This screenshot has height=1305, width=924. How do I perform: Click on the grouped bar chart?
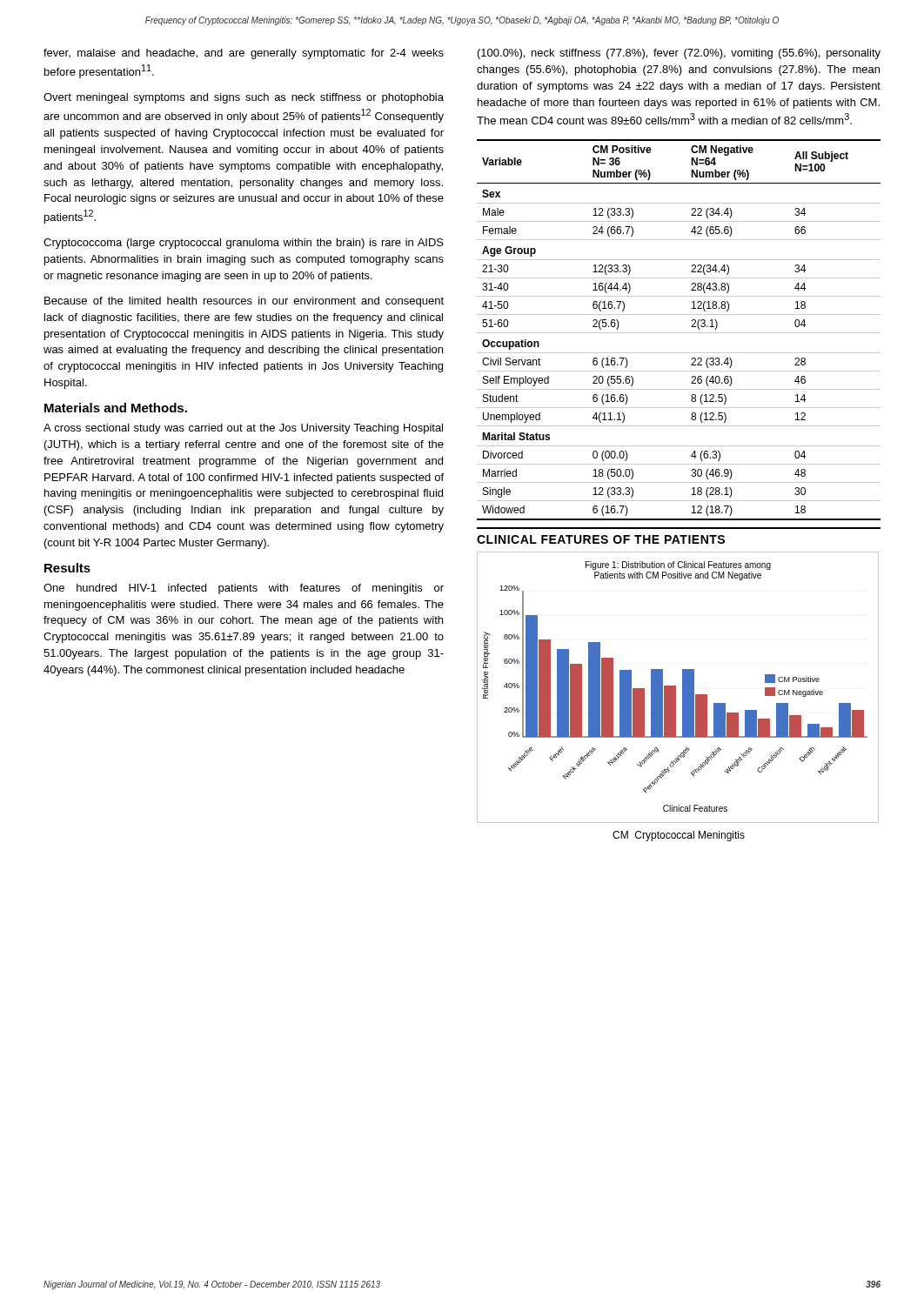[679, 688]
